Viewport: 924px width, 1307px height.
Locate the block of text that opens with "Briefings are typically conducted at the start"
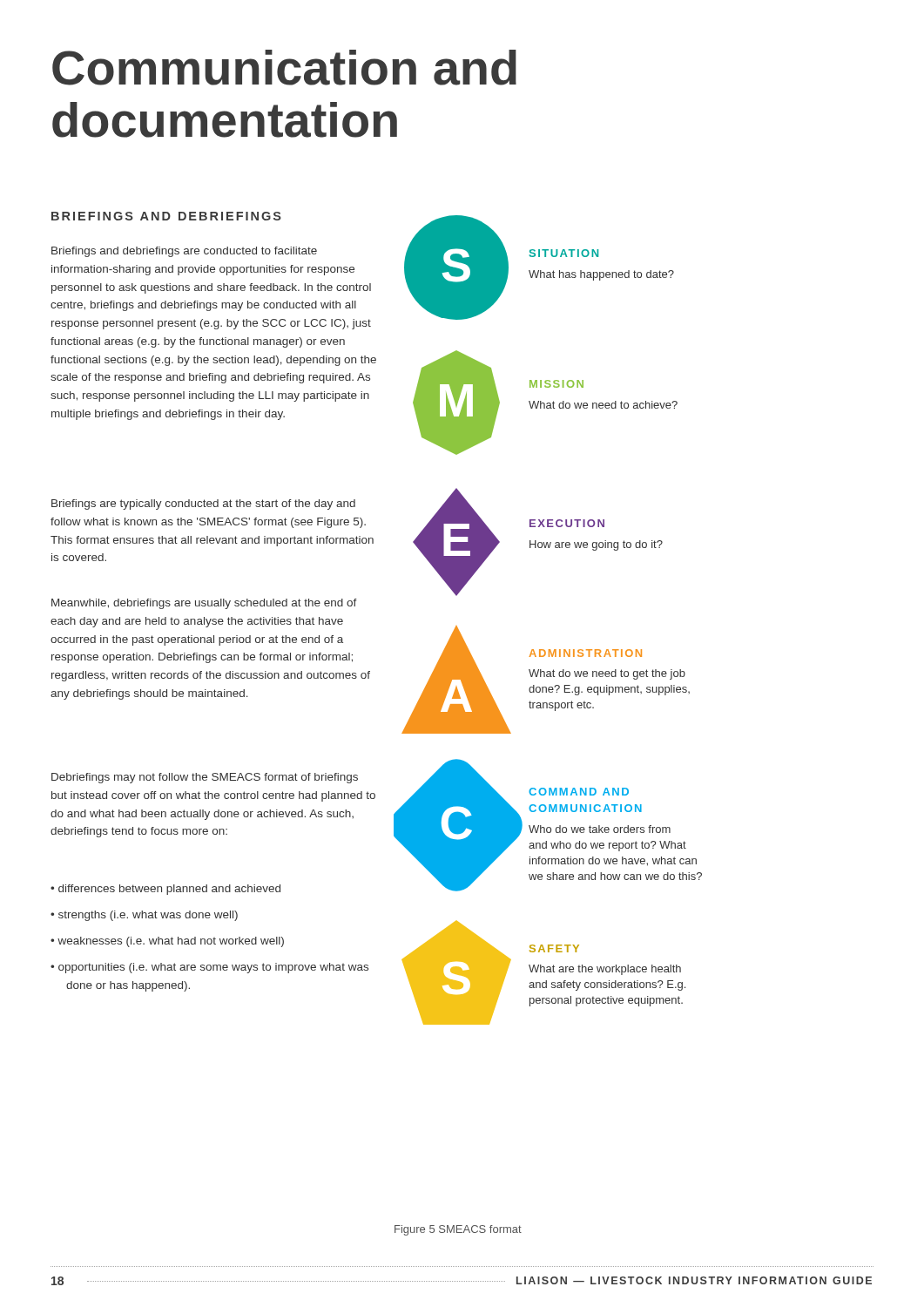tap(212, 530)
